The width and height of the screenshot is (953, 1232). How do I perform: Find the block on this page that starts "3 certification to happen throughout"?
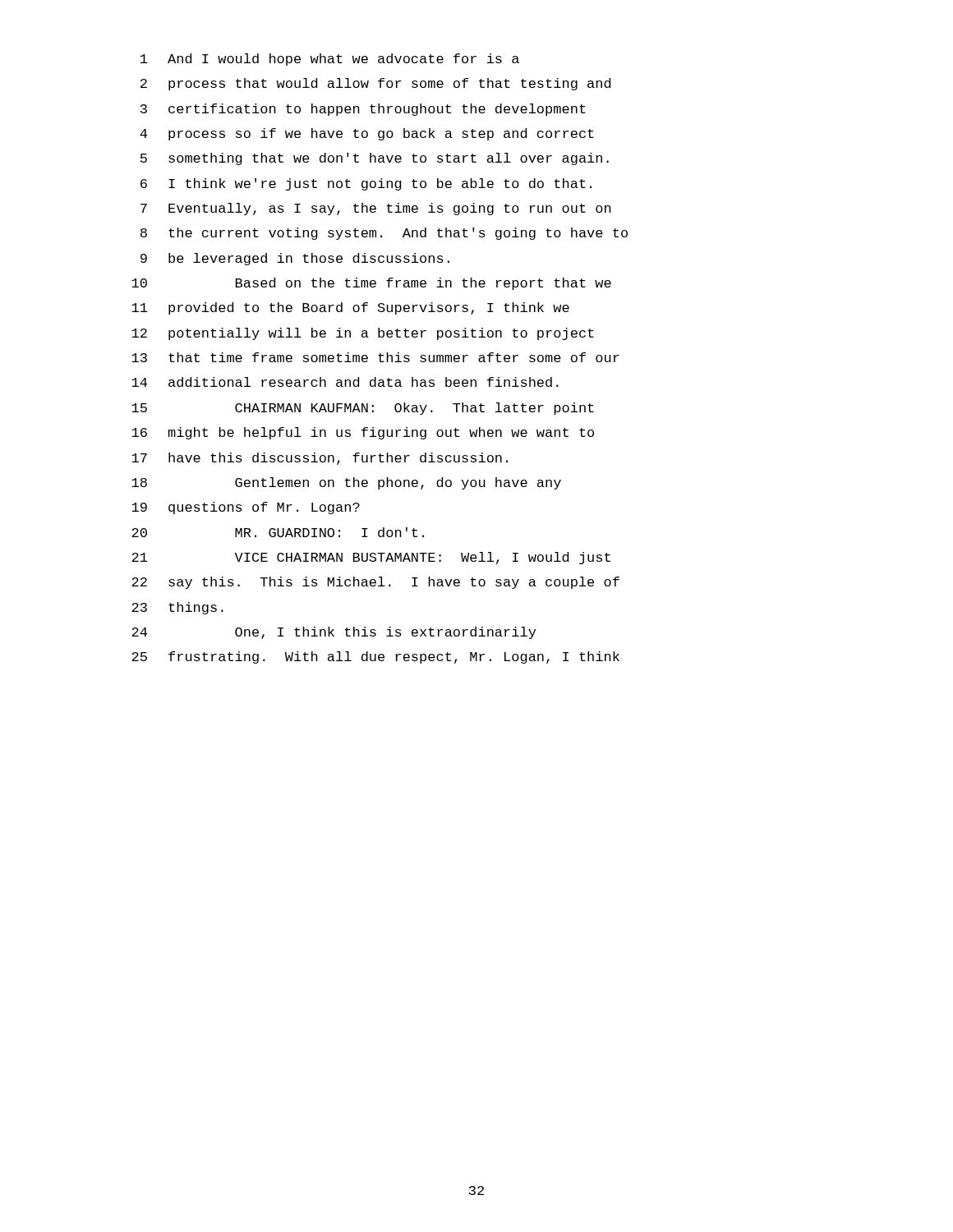485,110
